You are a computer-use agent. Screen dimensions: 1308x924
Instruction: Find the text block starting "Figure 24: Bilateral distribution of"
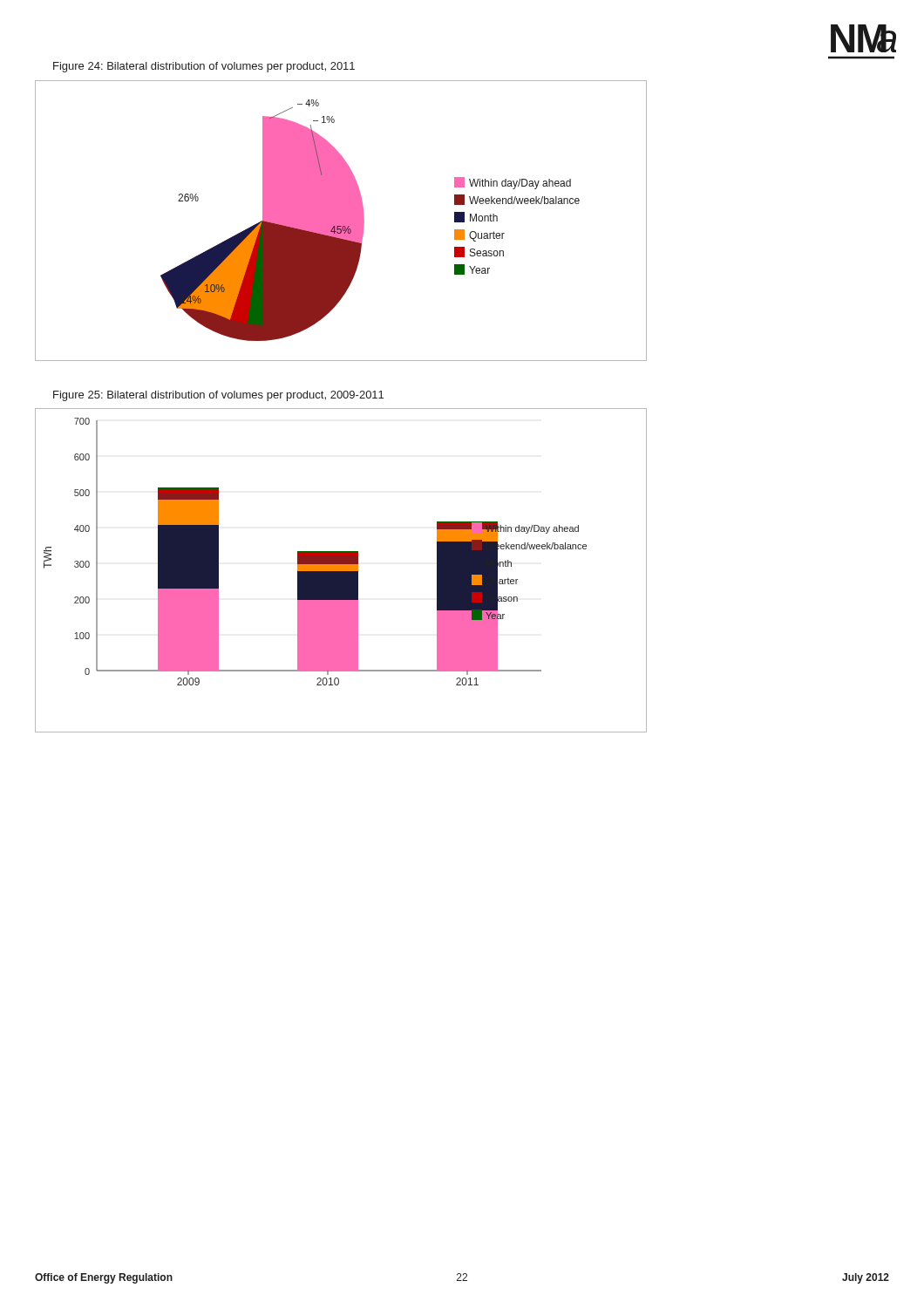pos(204,66)
